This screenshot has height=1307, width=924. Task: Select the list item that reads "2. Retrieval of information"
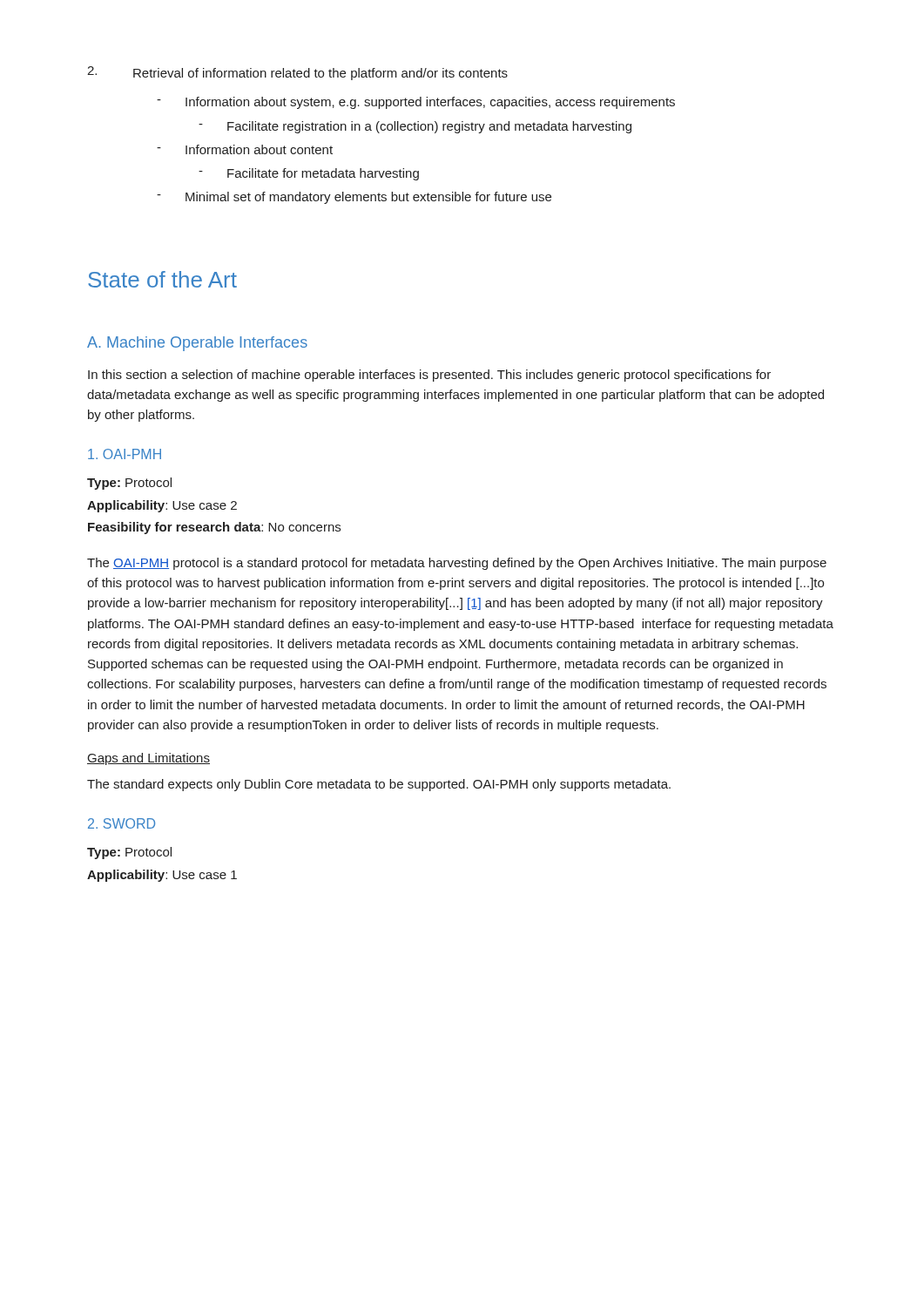[x=462, y=73]
